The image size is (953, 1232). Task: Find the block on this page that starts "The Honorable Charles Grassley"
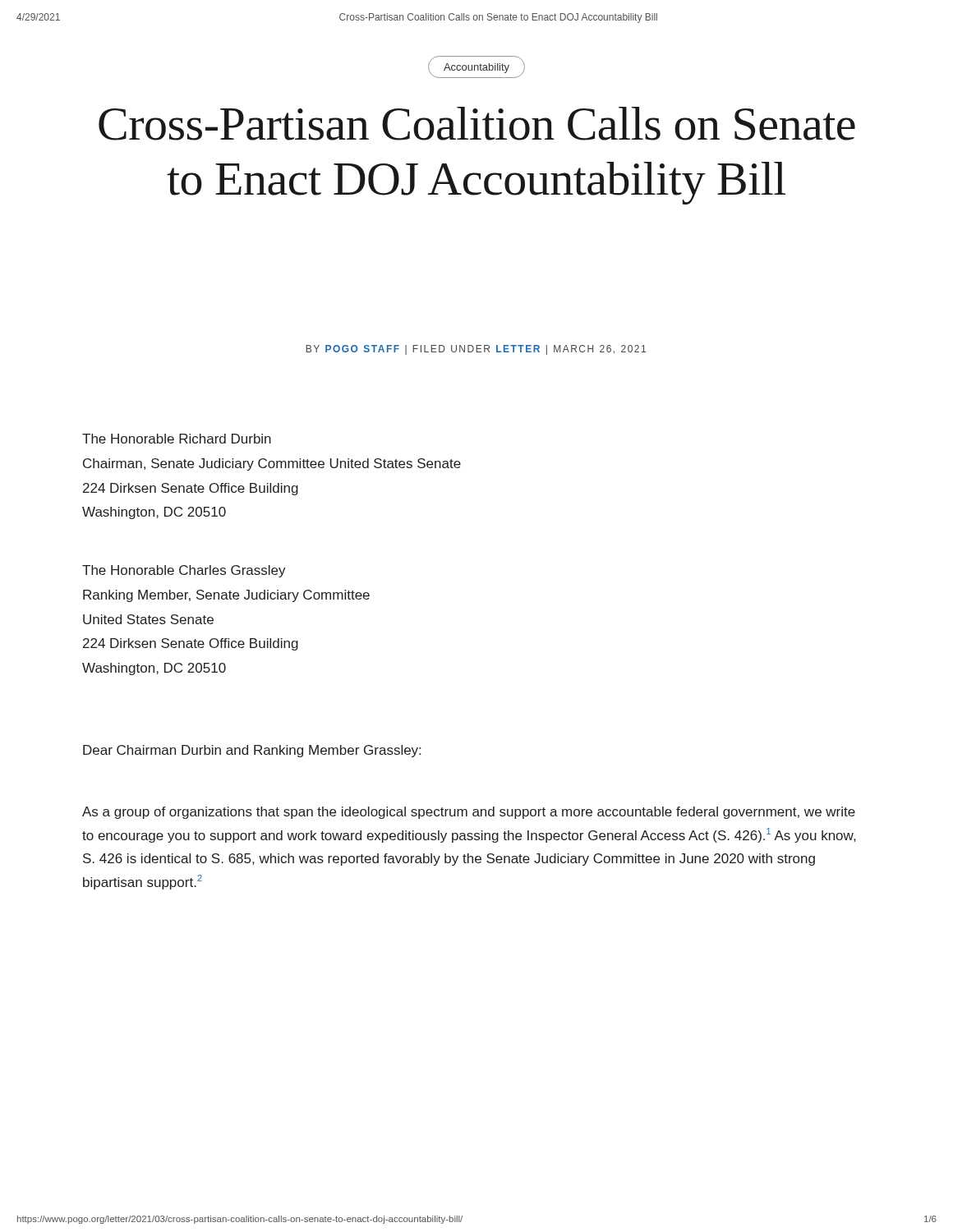point(184,571)
